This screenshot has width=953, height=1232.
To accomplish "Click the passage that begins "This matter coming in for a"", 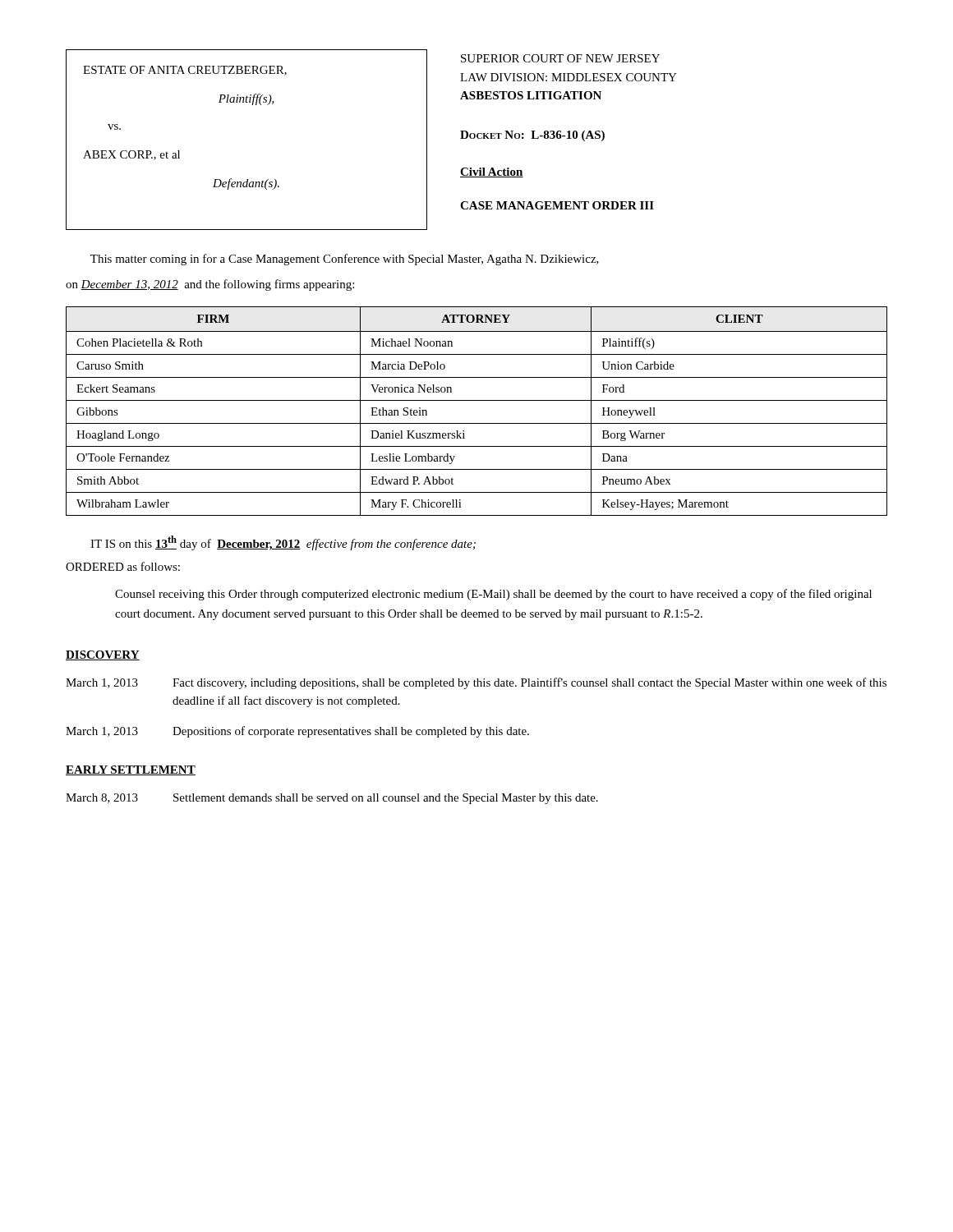I will pos(332,259).
